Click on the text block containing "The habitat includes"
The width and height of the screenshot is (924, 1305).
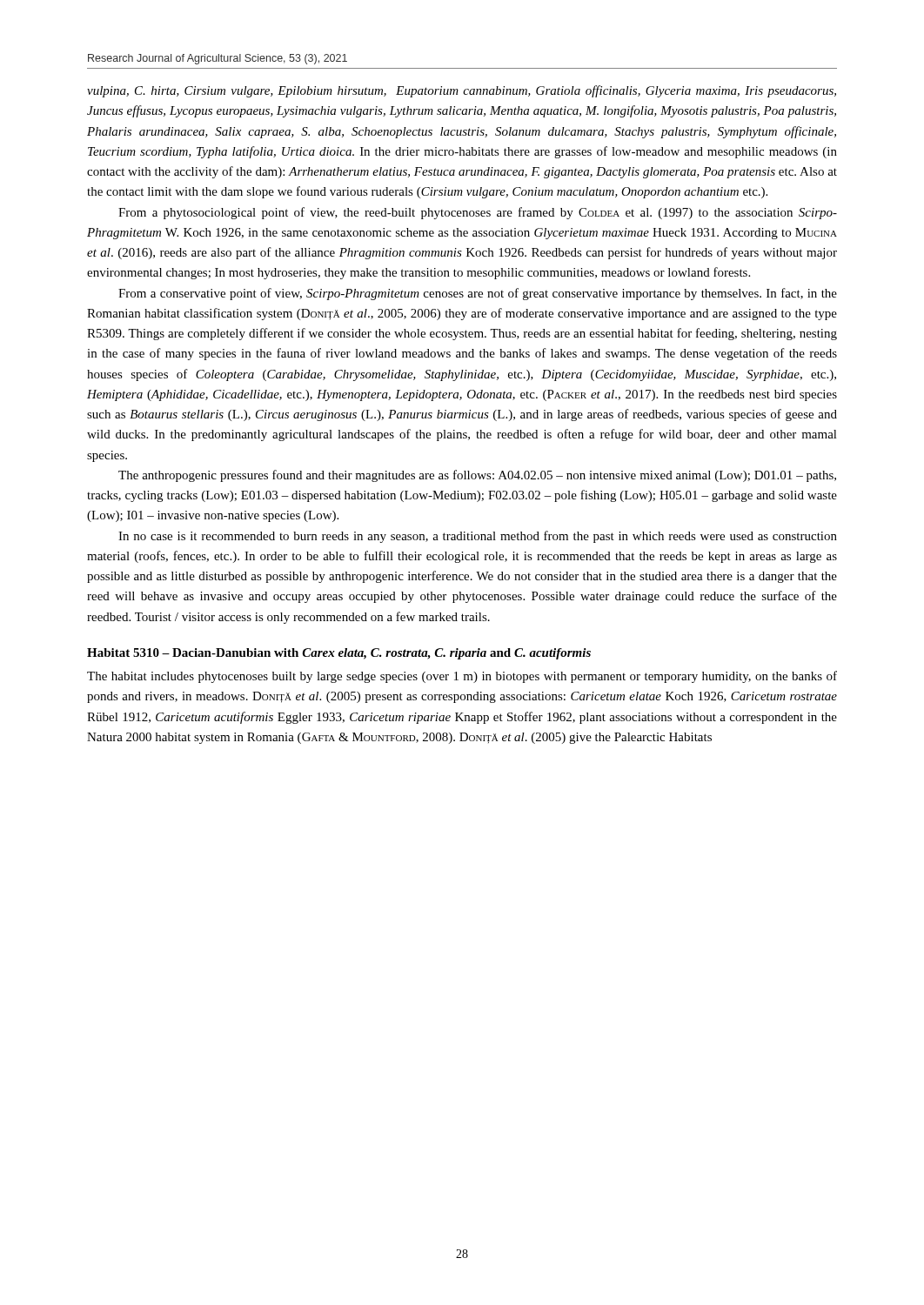[462, 707]
